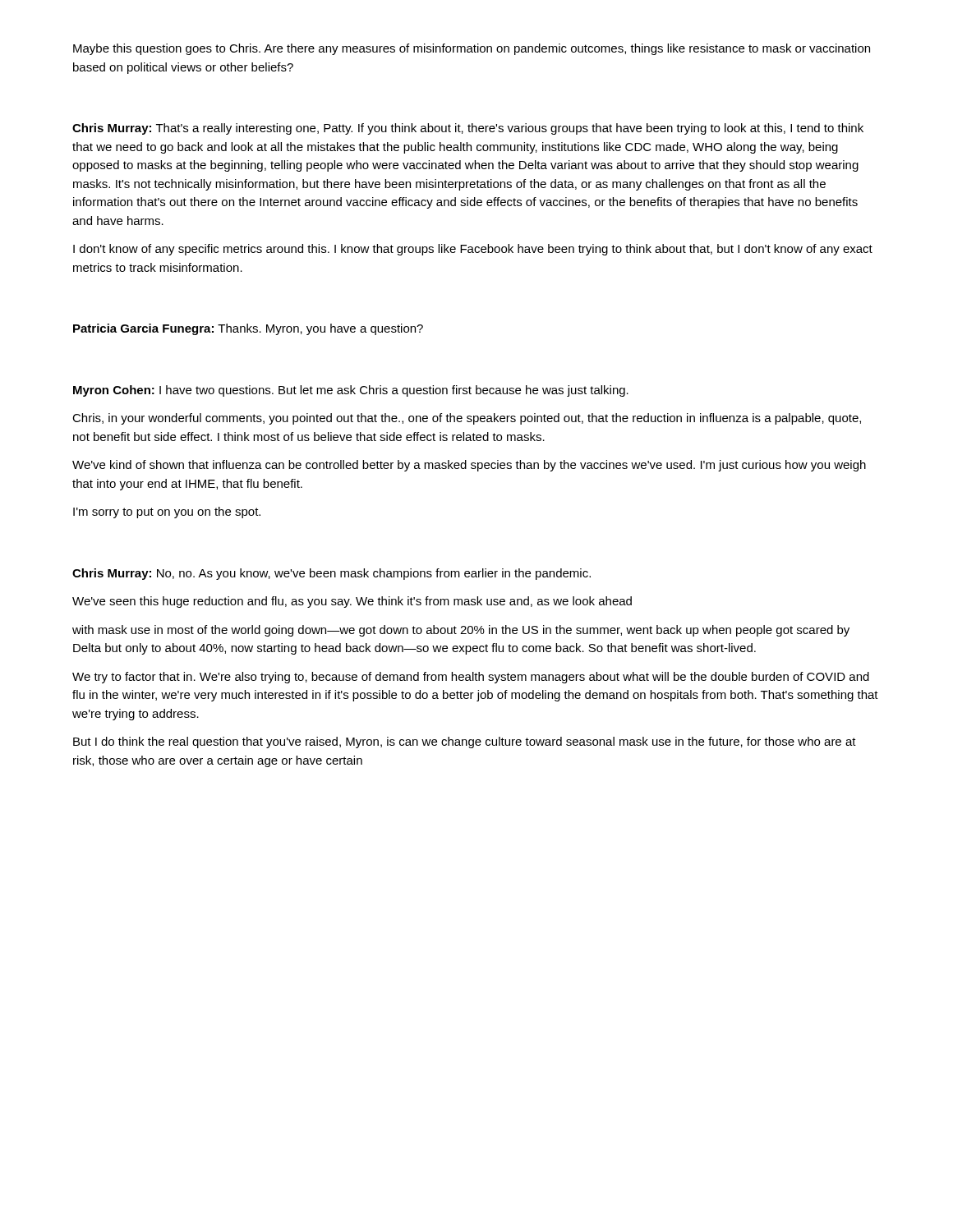Find the text block starting "I don't know of any specific"
Viewport: 953px width, 1232px height.
[x=476, y=258]
